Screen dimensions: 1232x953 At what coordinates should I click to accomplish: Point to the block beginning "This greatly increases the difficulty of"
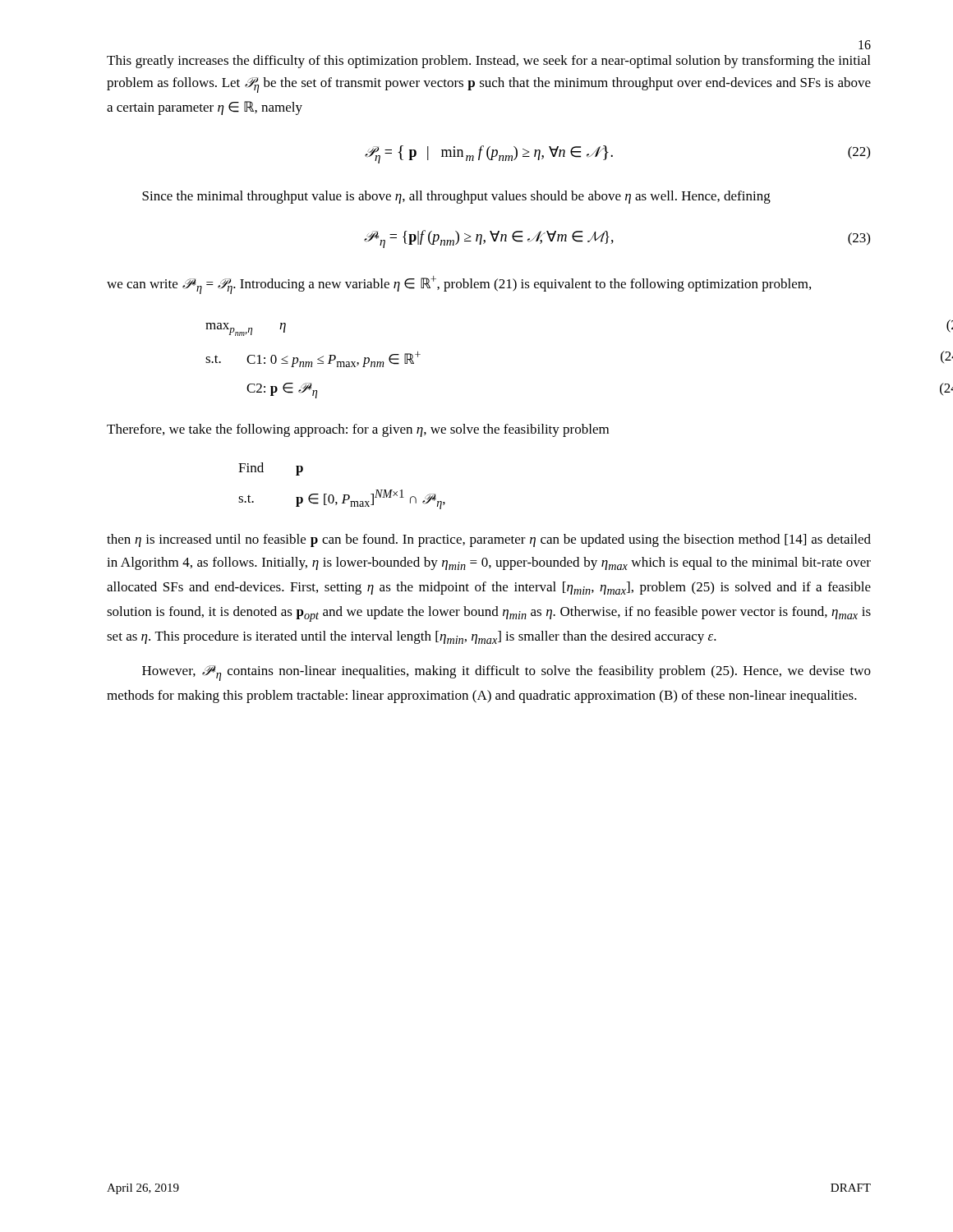489,84
